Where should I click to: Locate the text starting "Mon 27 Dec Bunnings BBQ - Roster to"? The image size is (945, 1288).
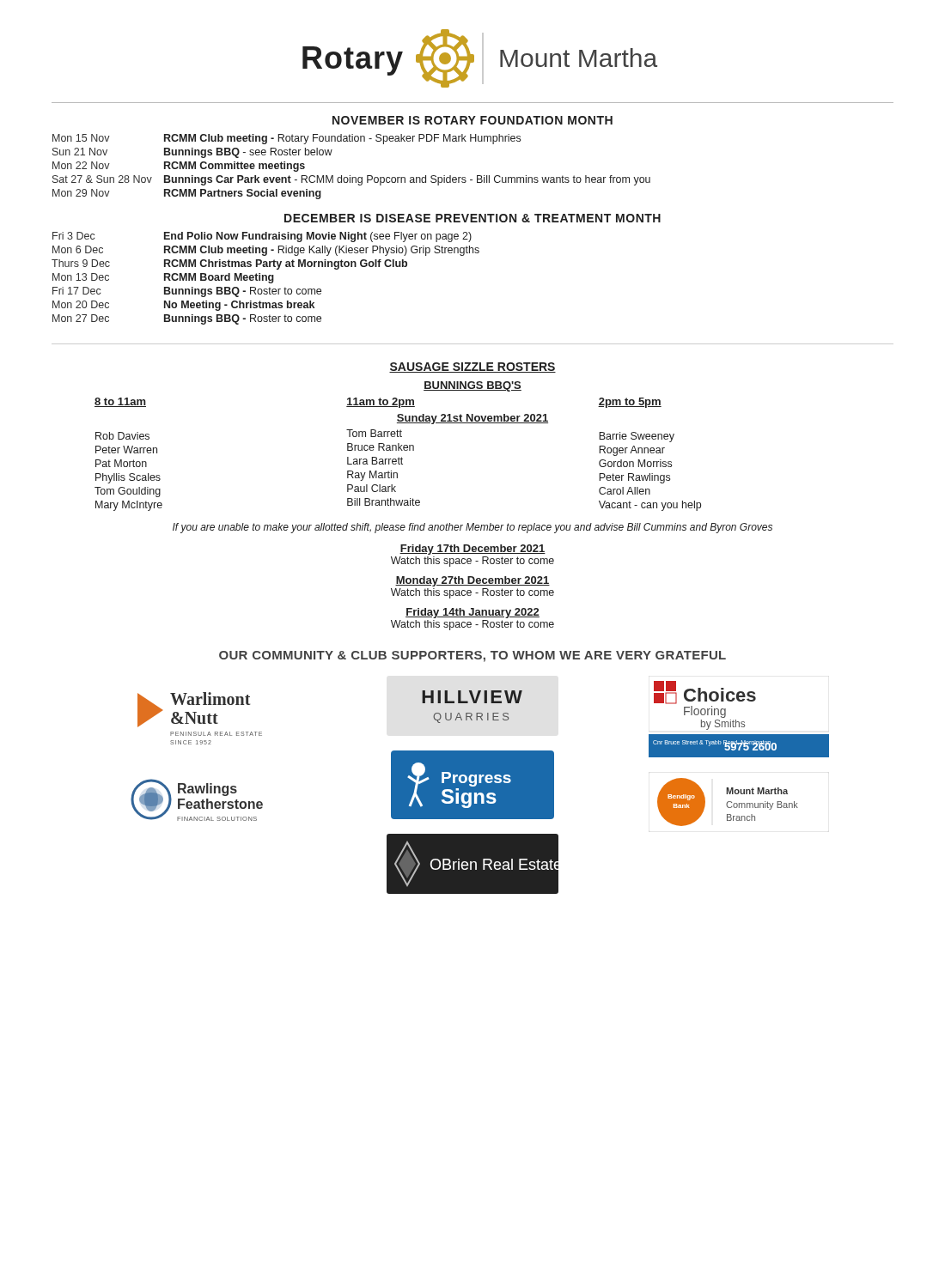[187, 319]
